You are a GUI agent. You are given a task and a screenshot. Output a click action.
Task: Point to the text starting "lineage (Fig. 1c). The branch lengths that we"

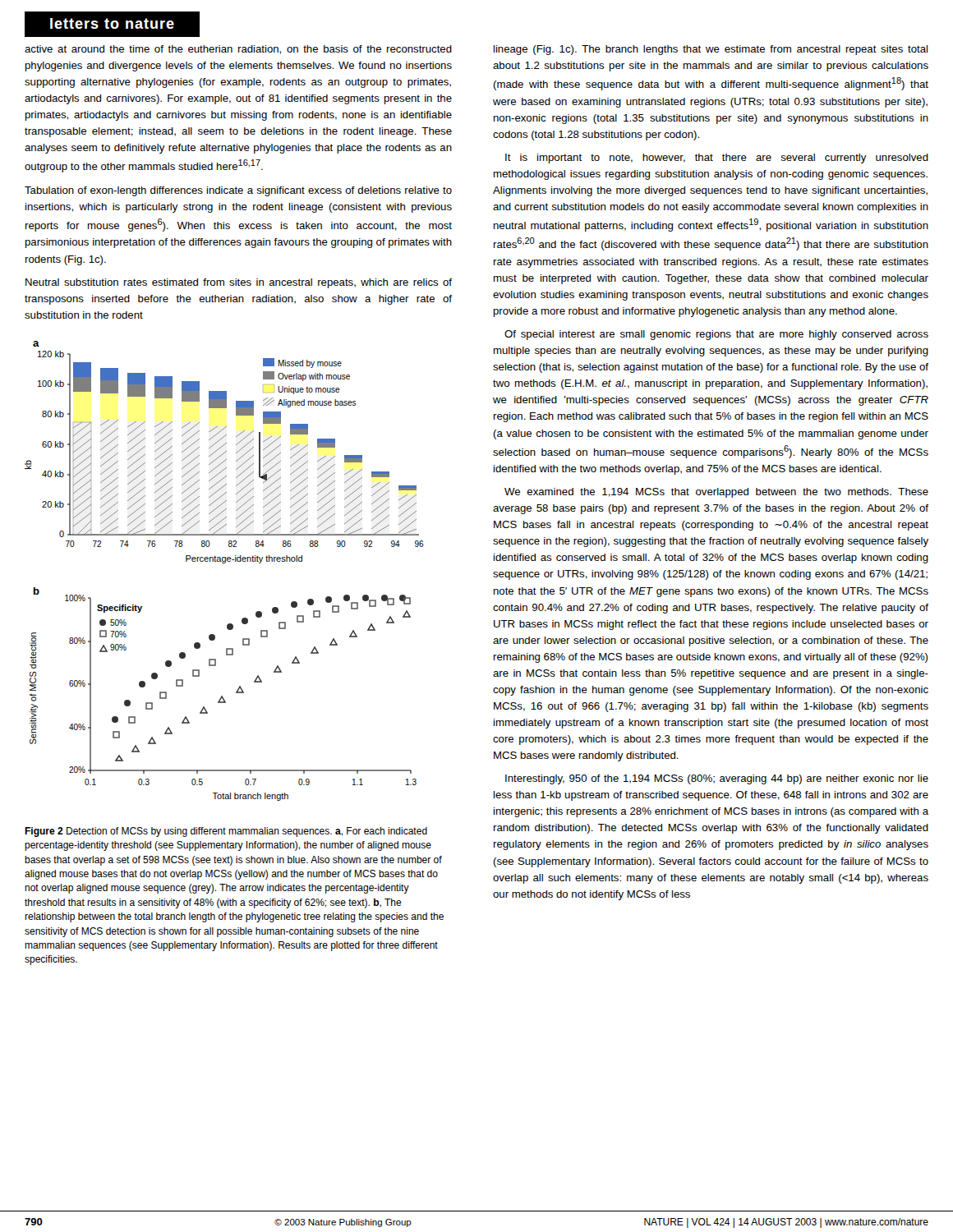tap(711, 472)
